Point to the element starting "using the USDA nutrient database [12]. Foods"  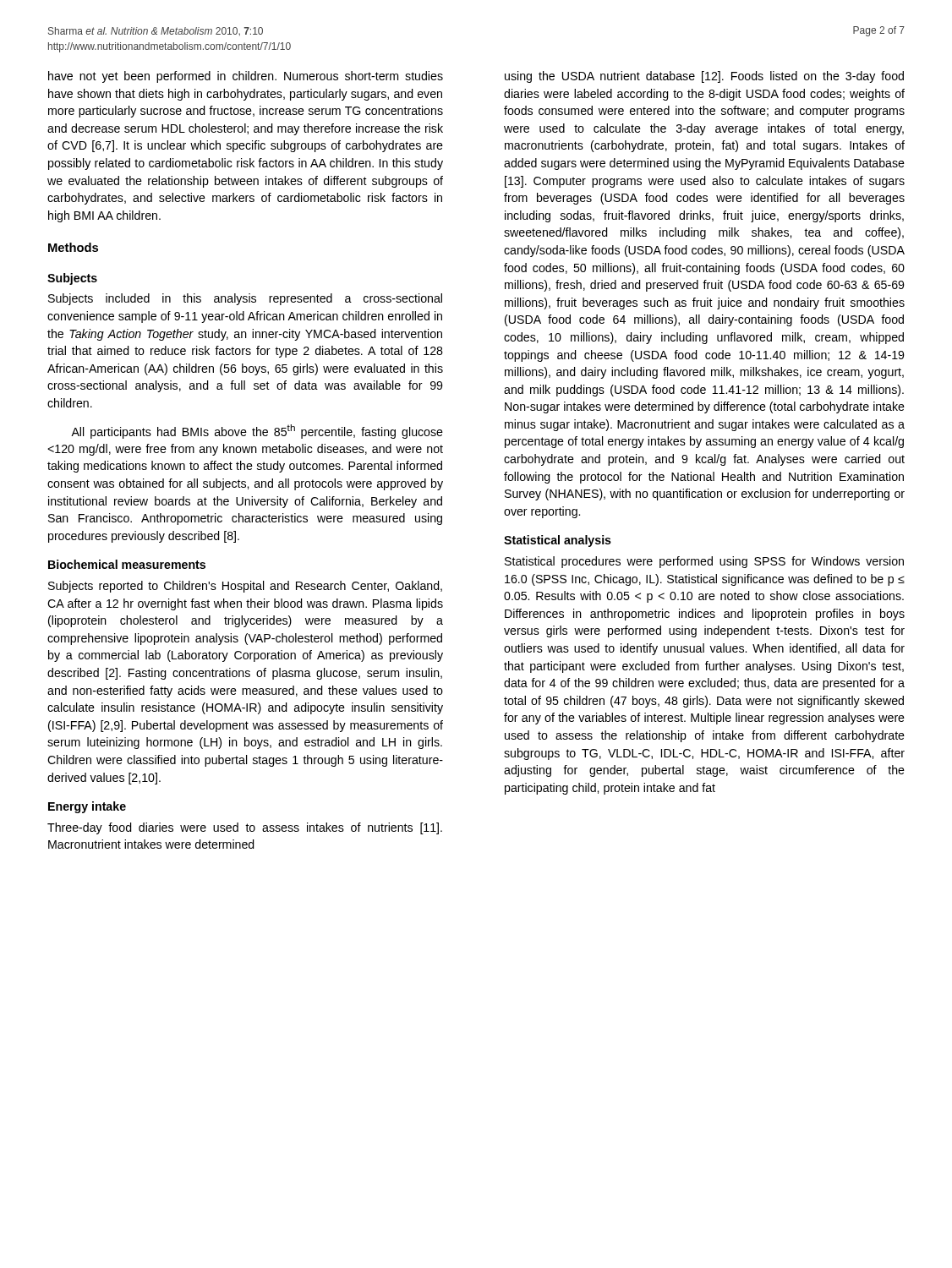click(704, 294)
